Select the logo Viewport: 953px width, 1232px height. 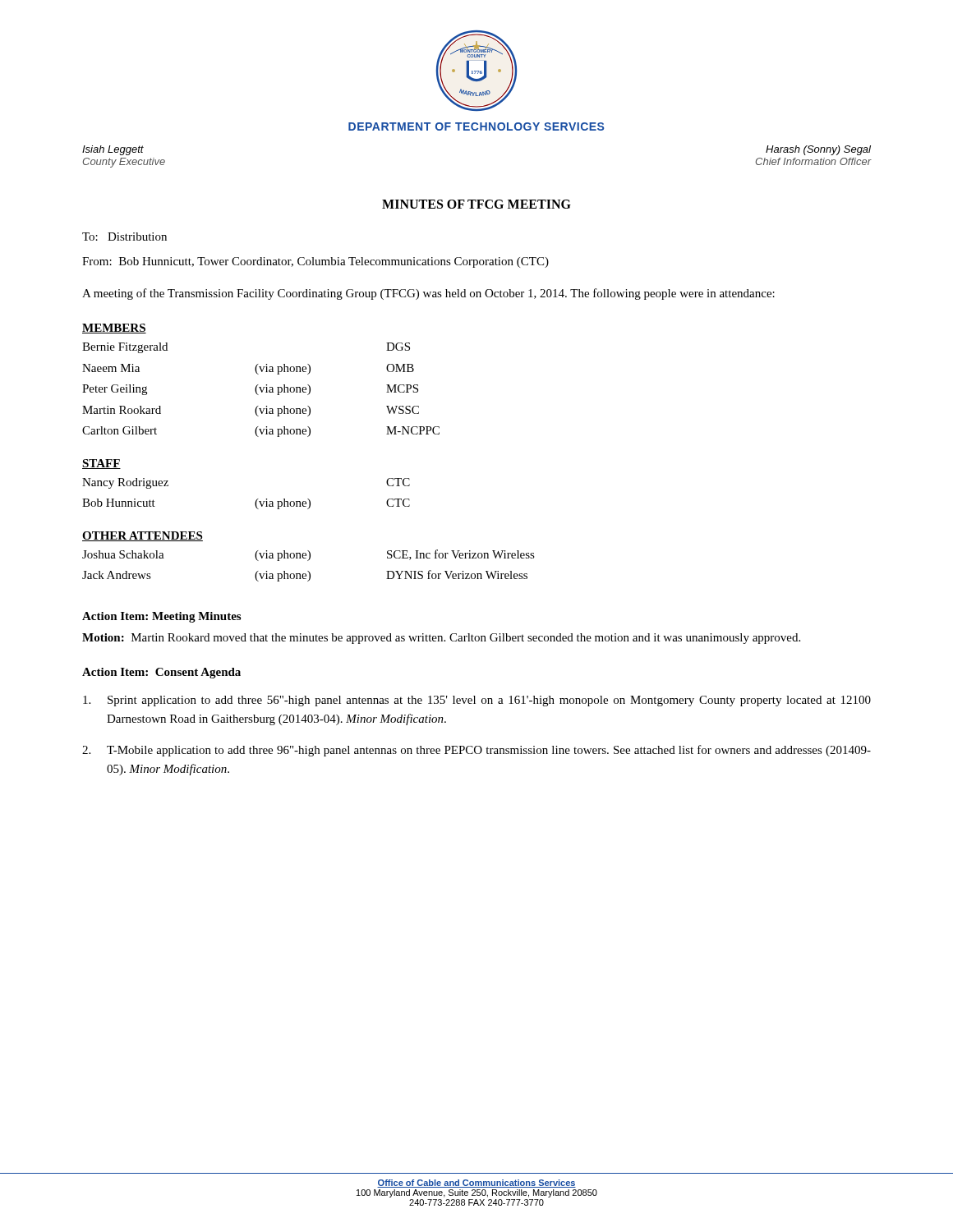[476, 57]
